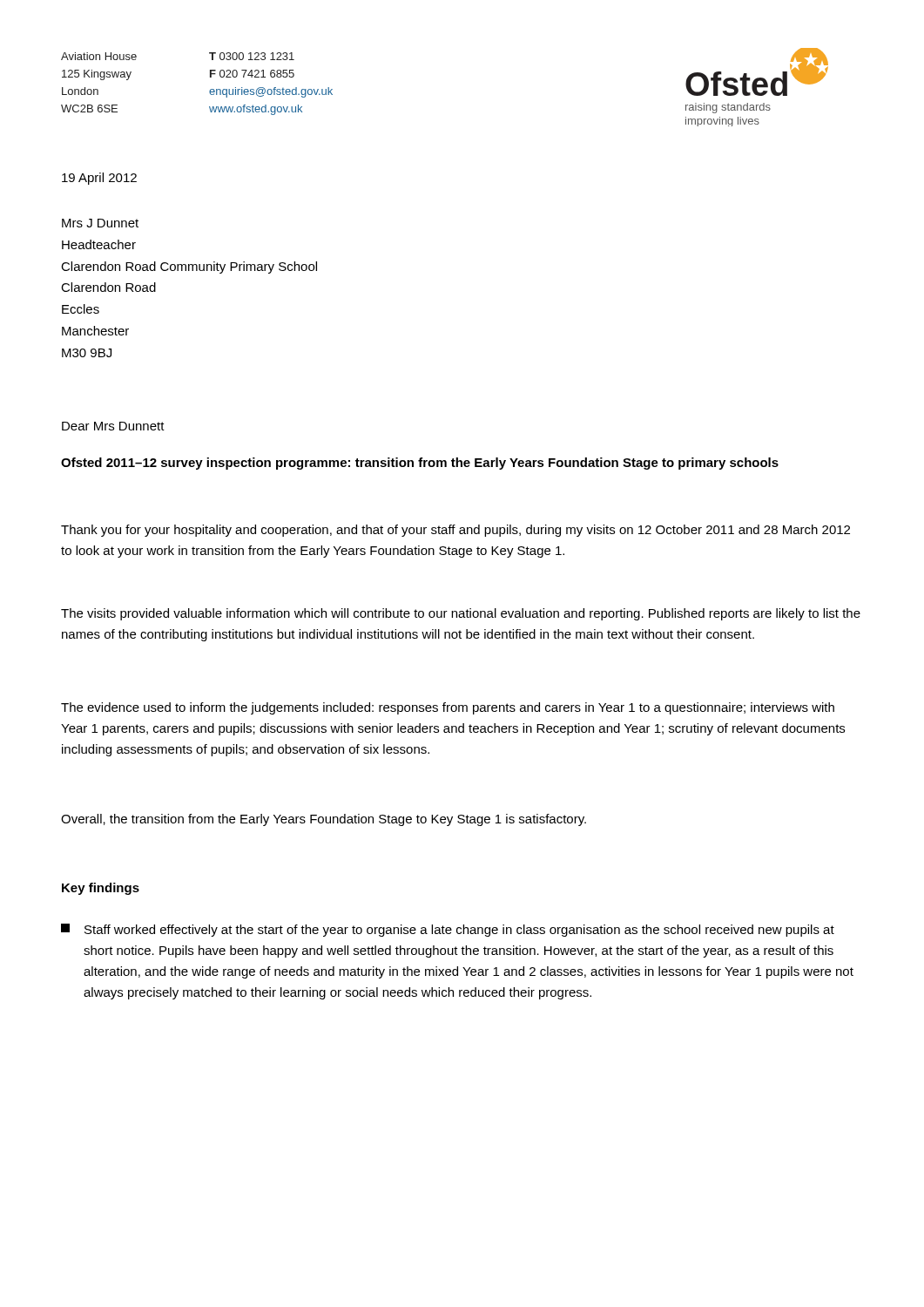
Task: Locate the block starting "Key findings"
Action: click(100, 887)
